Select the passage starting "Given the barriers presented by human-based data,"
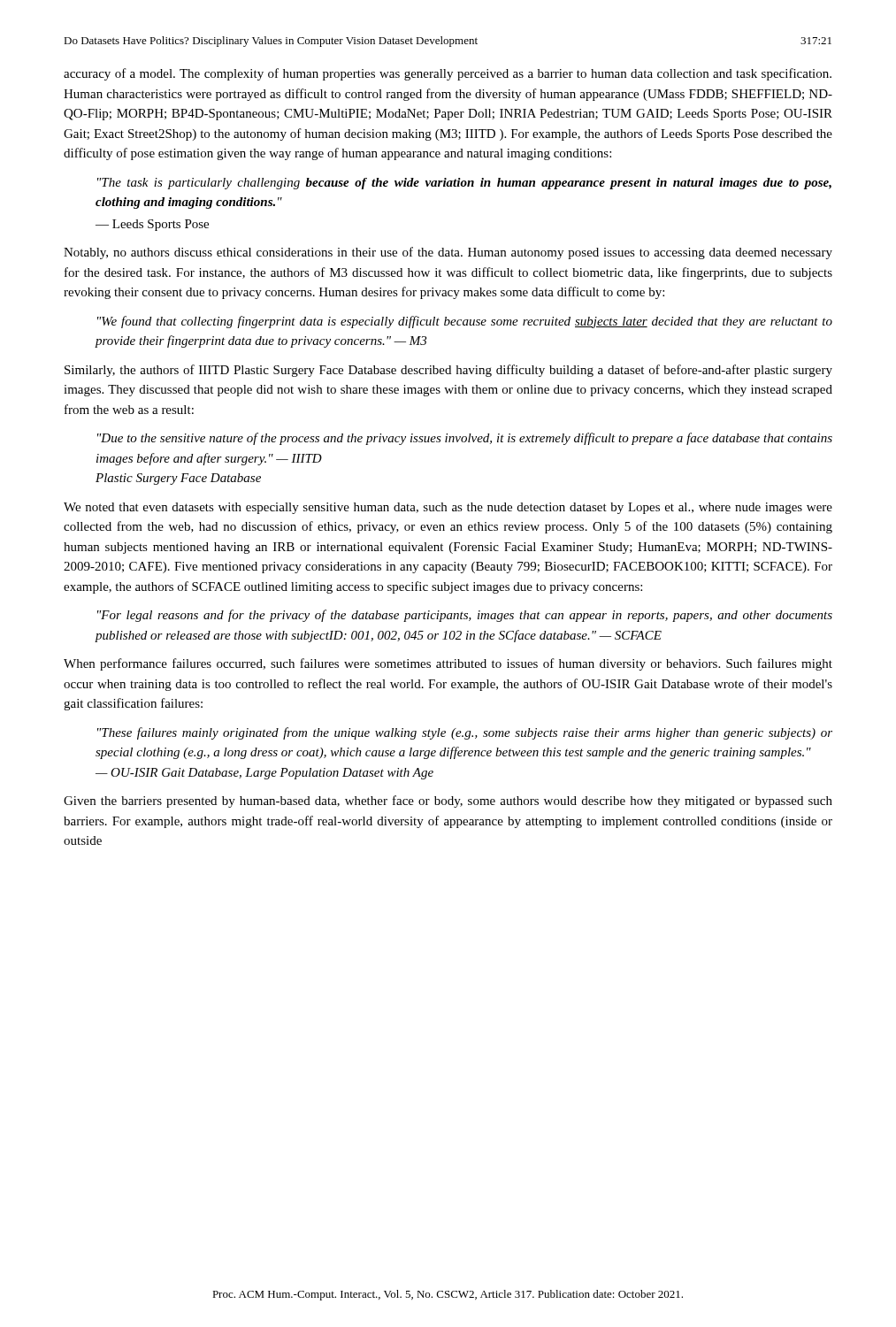 coord(448,821)
